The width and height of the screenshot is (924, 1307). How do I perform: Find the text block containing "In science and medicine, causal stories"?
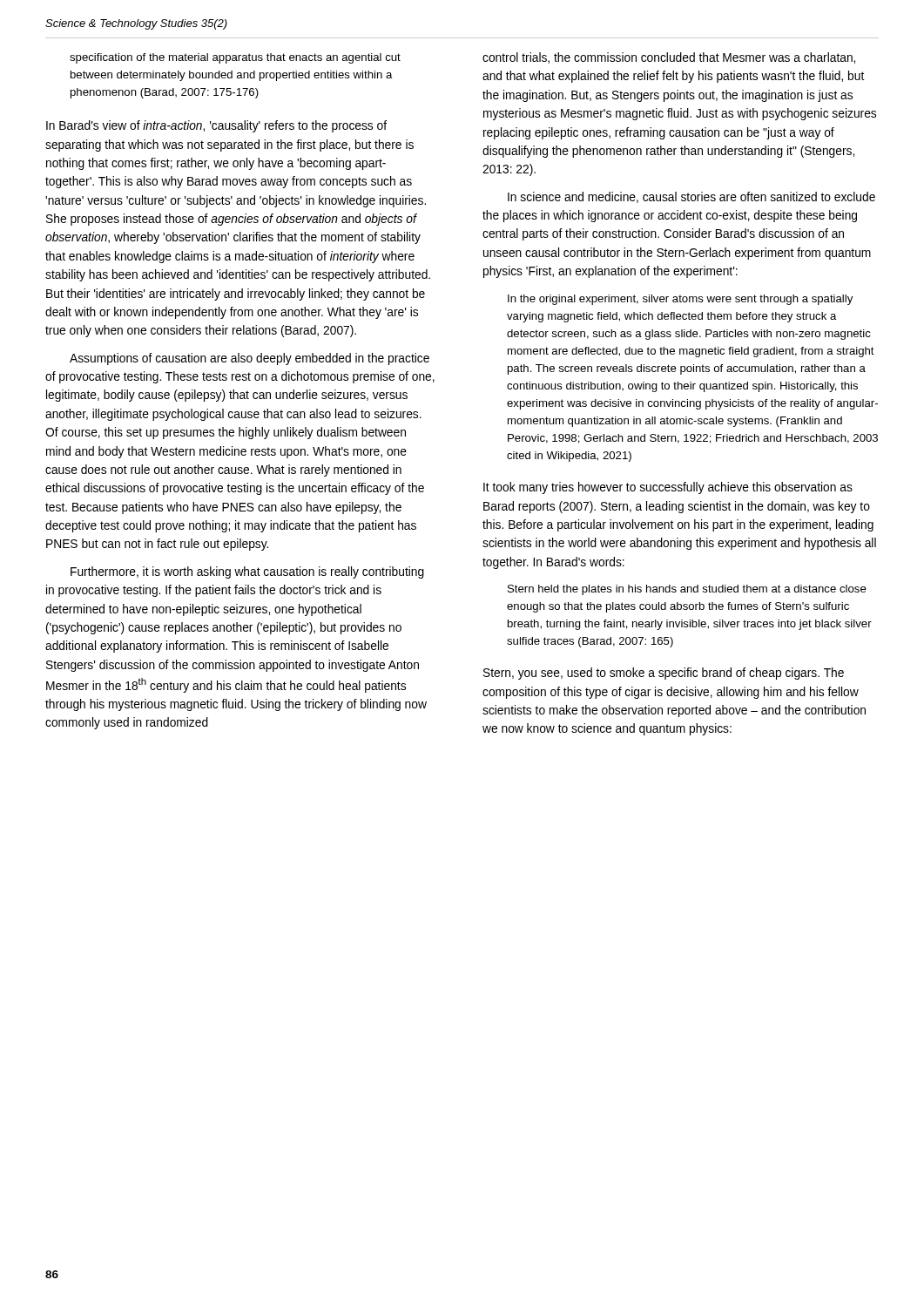click(681, 234)
